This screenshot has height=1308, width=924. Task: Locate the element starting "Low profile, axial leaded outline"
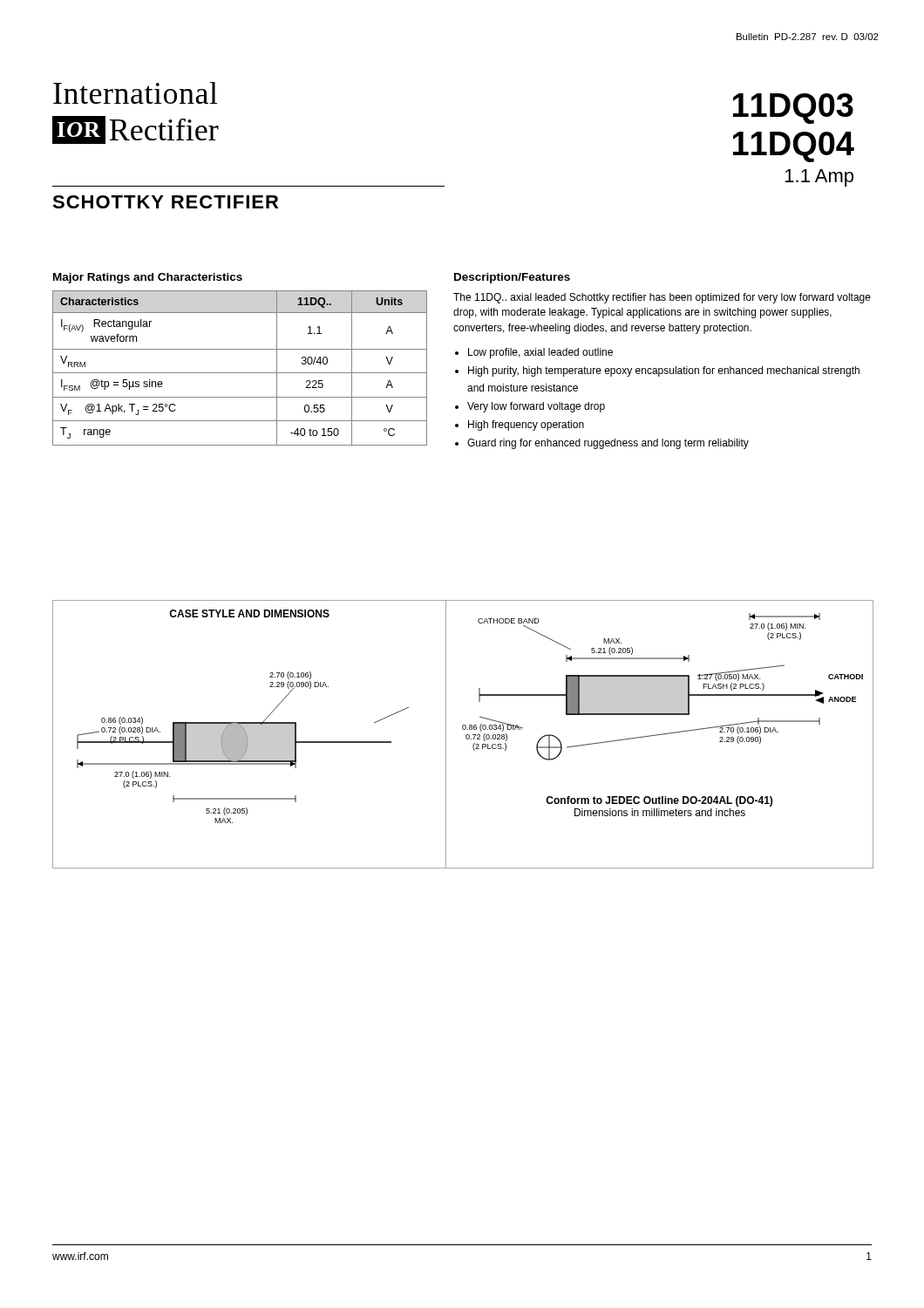(x=540, y=352)
